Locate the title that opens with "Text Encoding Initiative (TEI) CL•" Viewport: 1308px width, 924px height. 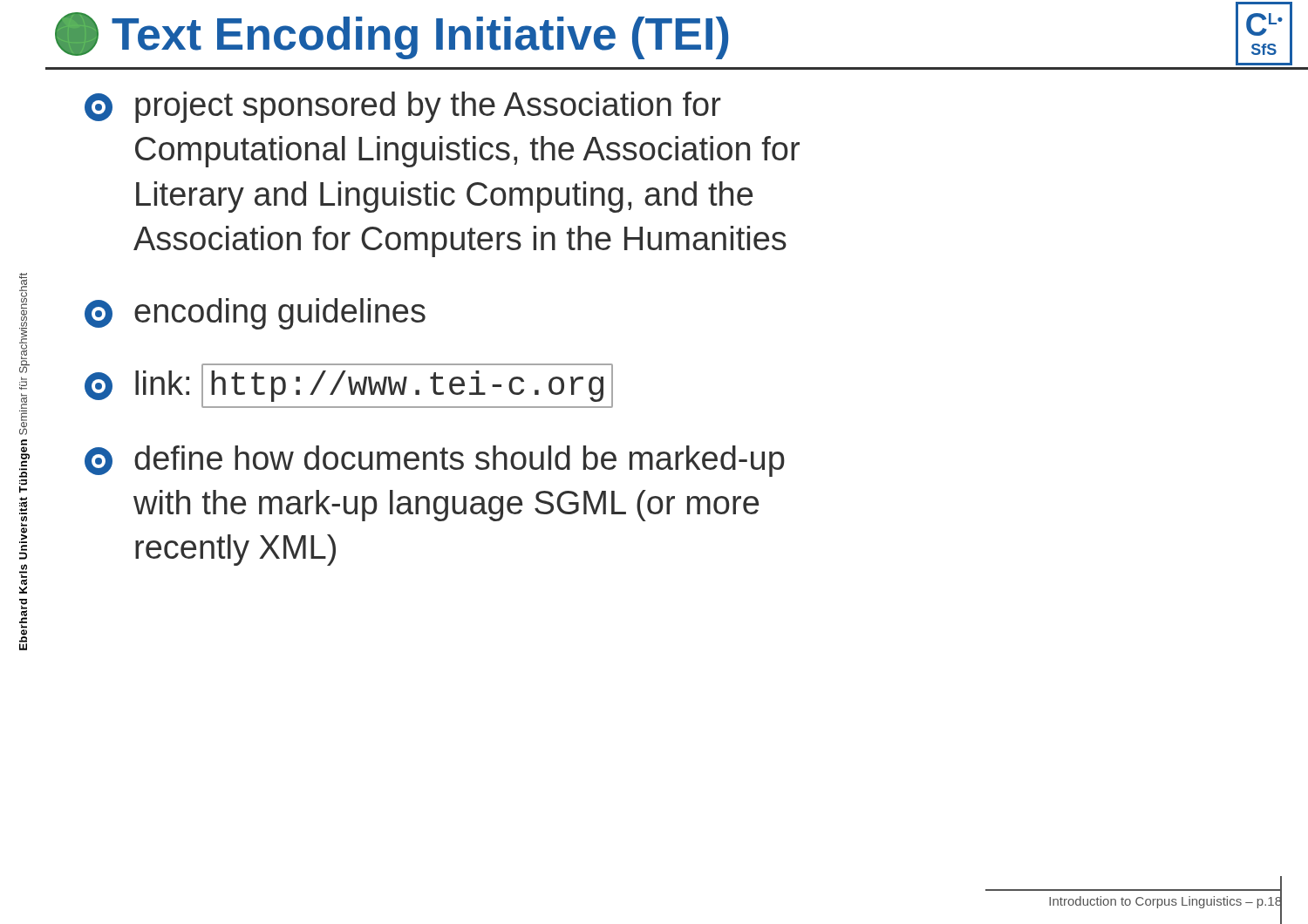pyautogui.click(x=673, y=34)
